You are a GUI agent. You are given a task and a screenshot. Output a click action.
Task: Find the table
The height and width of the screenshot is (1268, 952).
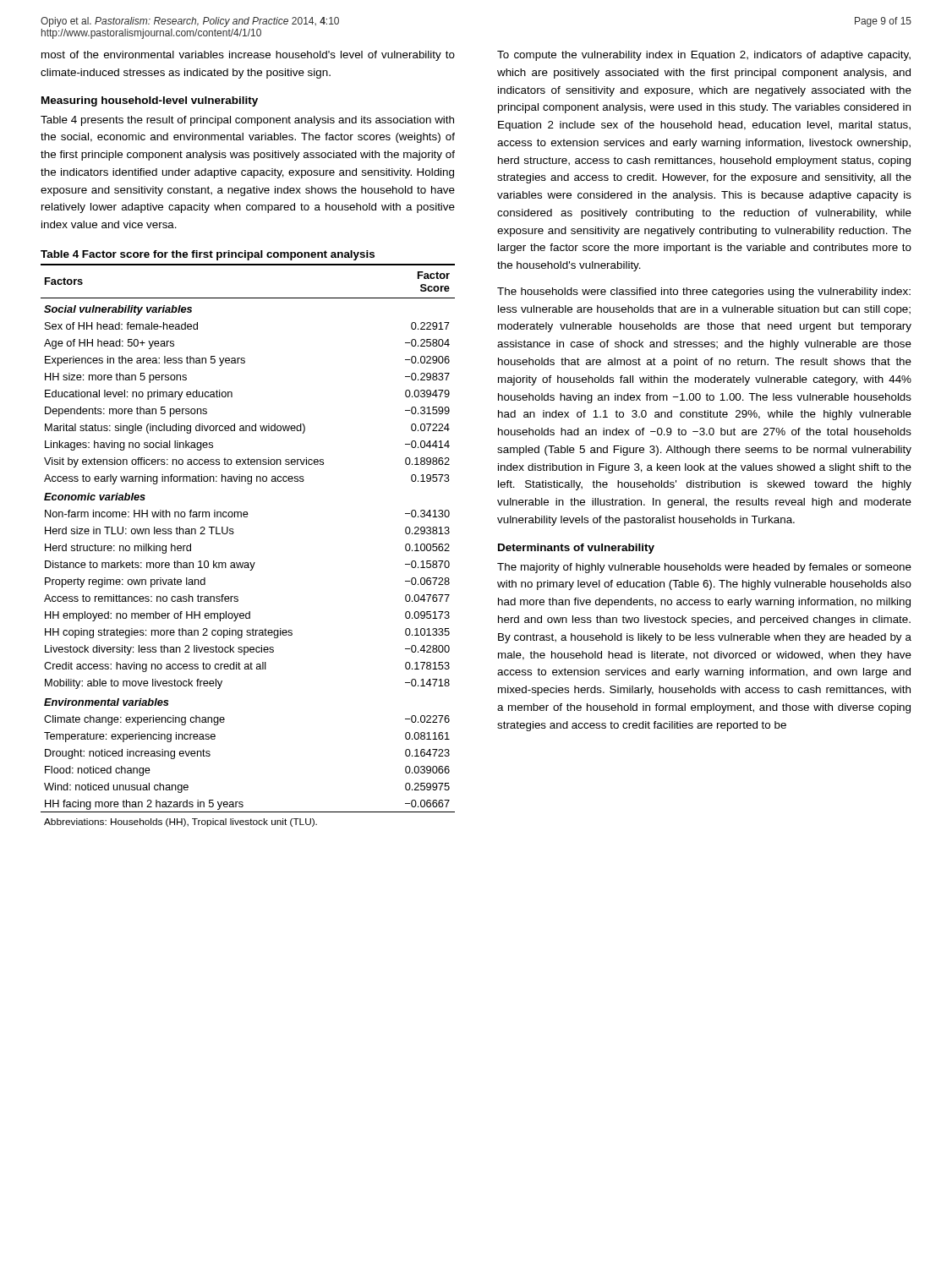[248, 547]
